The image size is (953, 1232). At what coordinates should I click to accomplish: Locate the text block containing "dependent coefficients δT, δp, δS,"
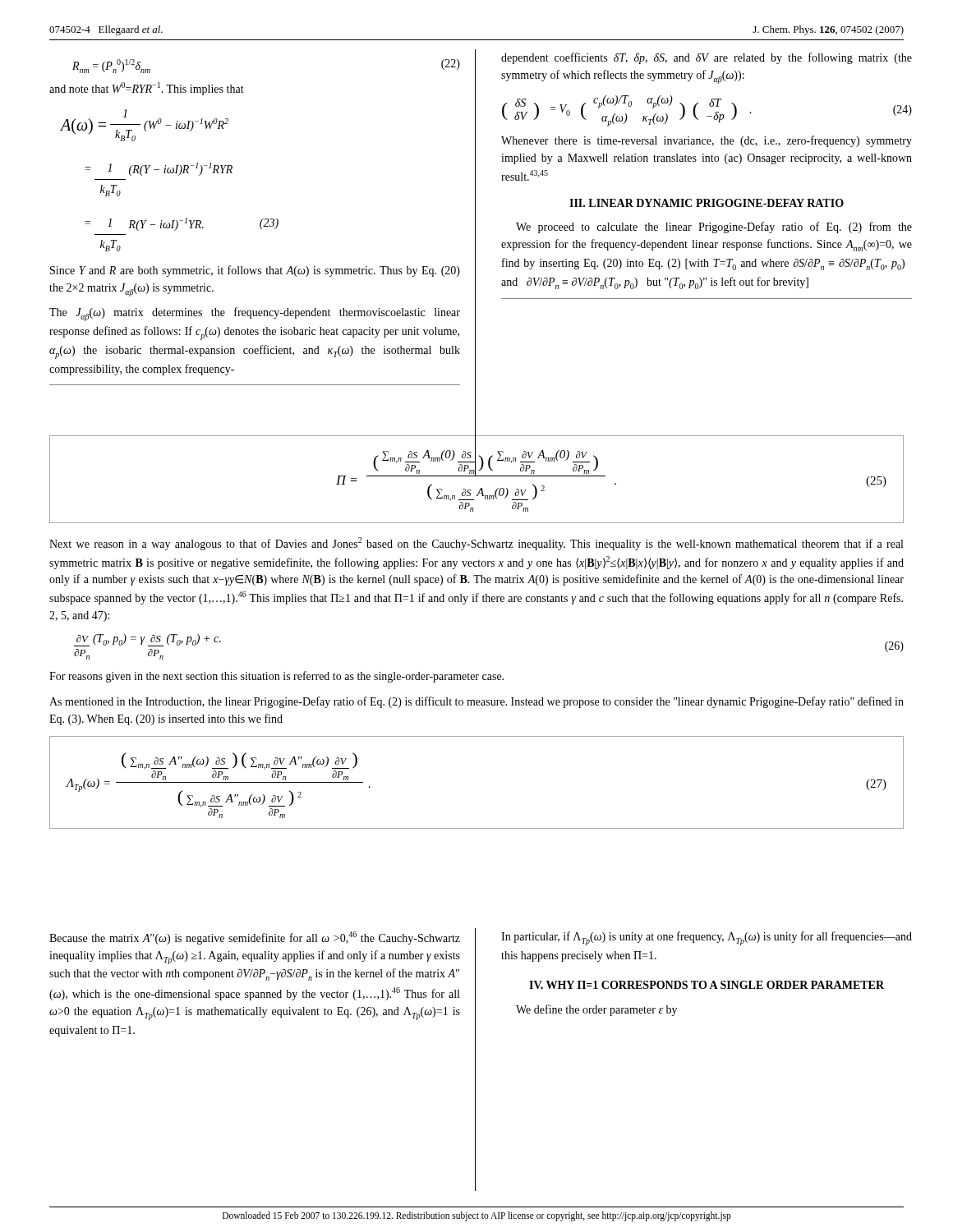coord(707,68)
